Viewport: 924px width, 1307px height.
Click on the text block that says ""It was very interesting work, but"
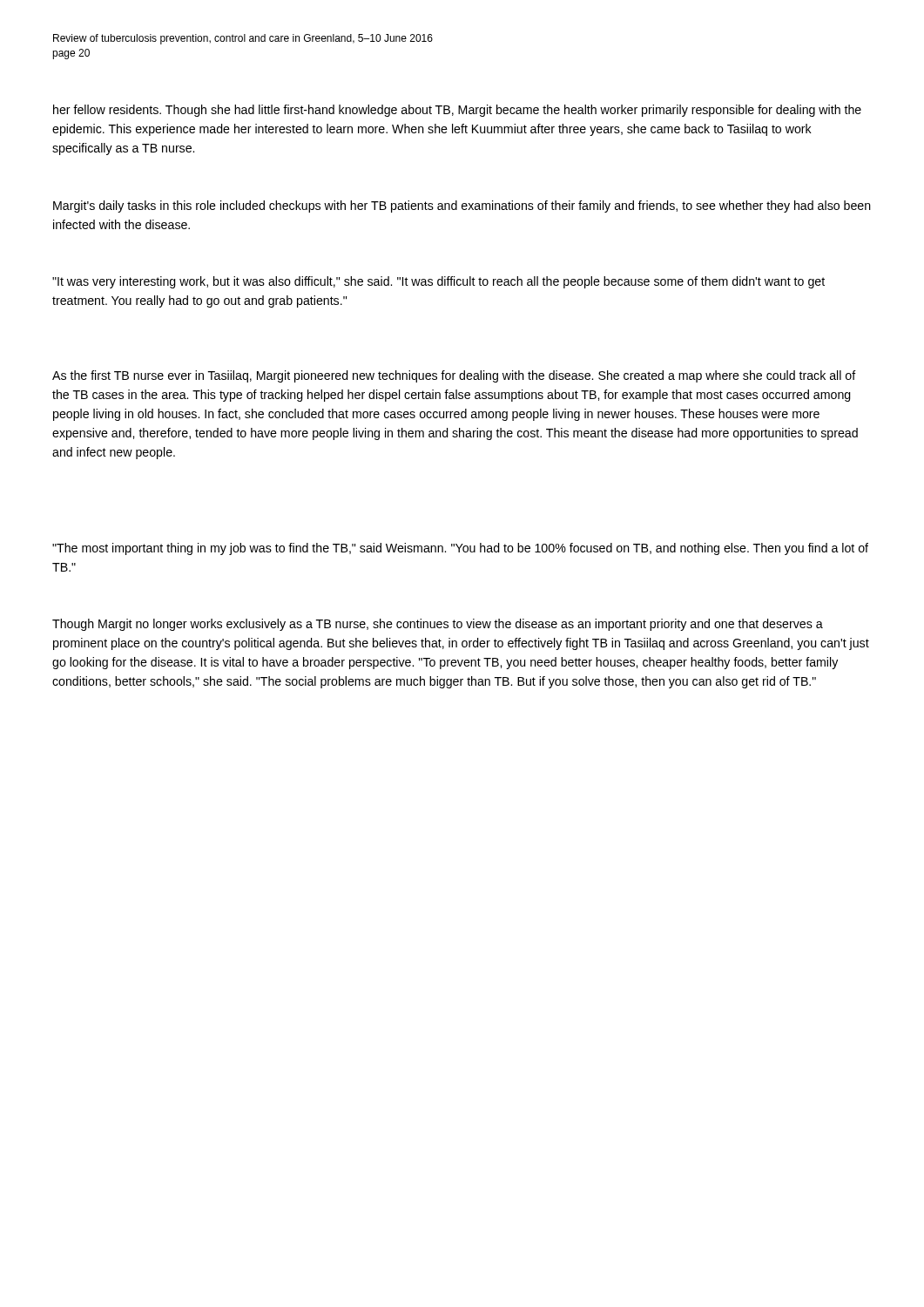click(439, 291)
